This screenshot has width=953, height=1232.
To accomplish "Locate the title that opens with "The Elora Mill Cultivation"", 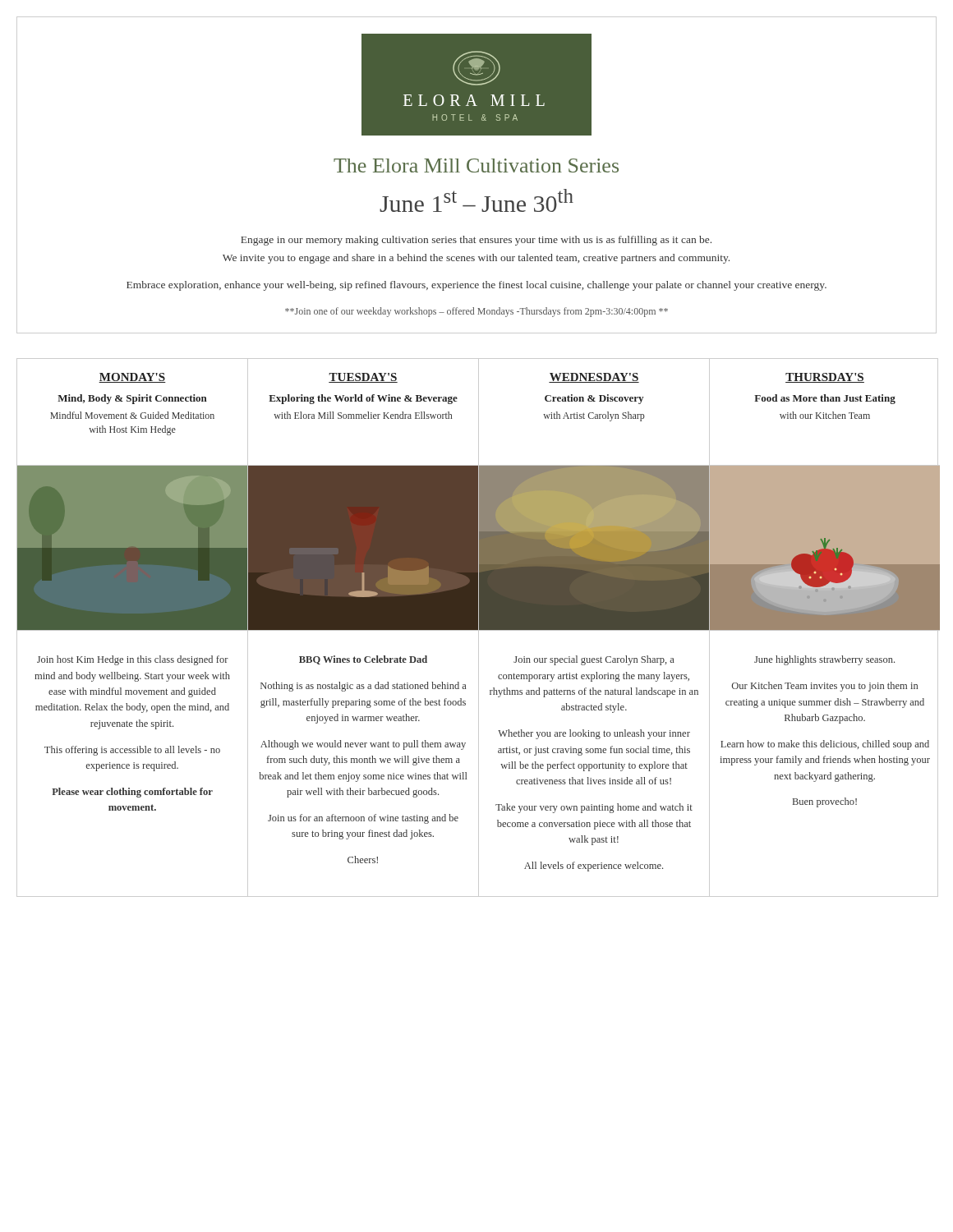I will (476, 166).
